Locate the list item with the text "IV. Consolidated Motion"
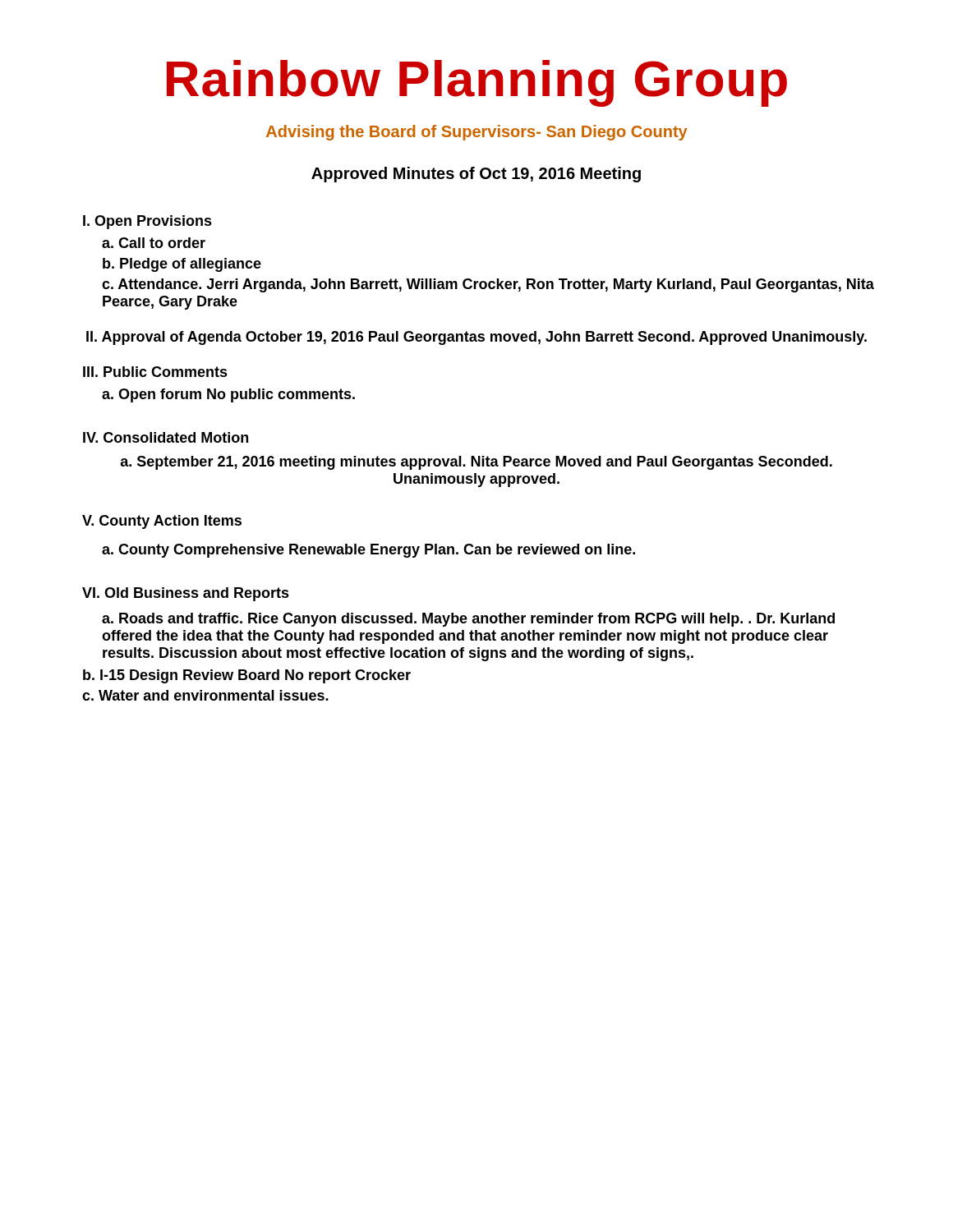Screen dimensions: 1232x953 point(166,438)
